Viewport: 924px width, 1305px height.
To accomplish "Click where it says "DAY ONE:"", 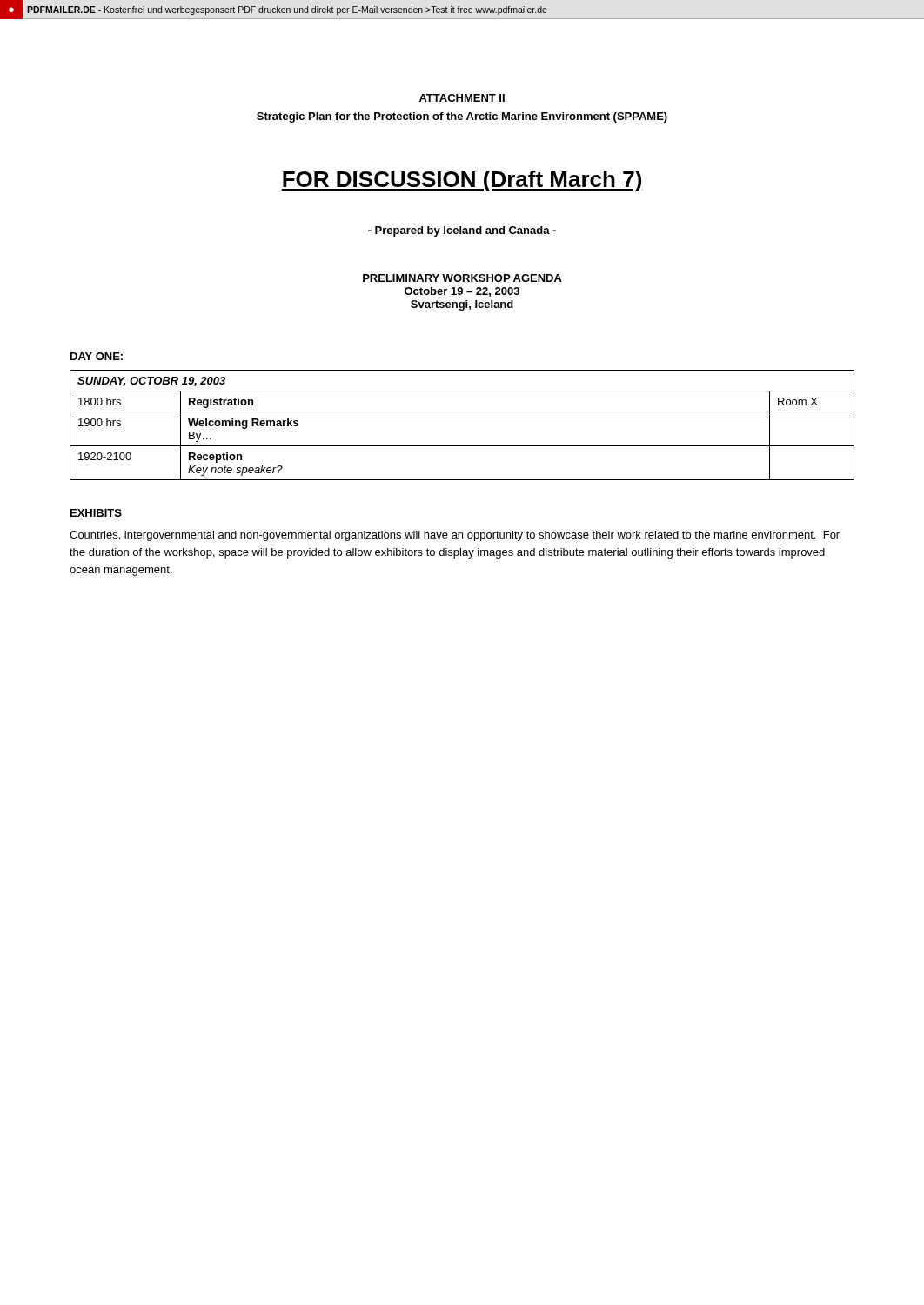I will pyautogui.click(x=97, y=356).
